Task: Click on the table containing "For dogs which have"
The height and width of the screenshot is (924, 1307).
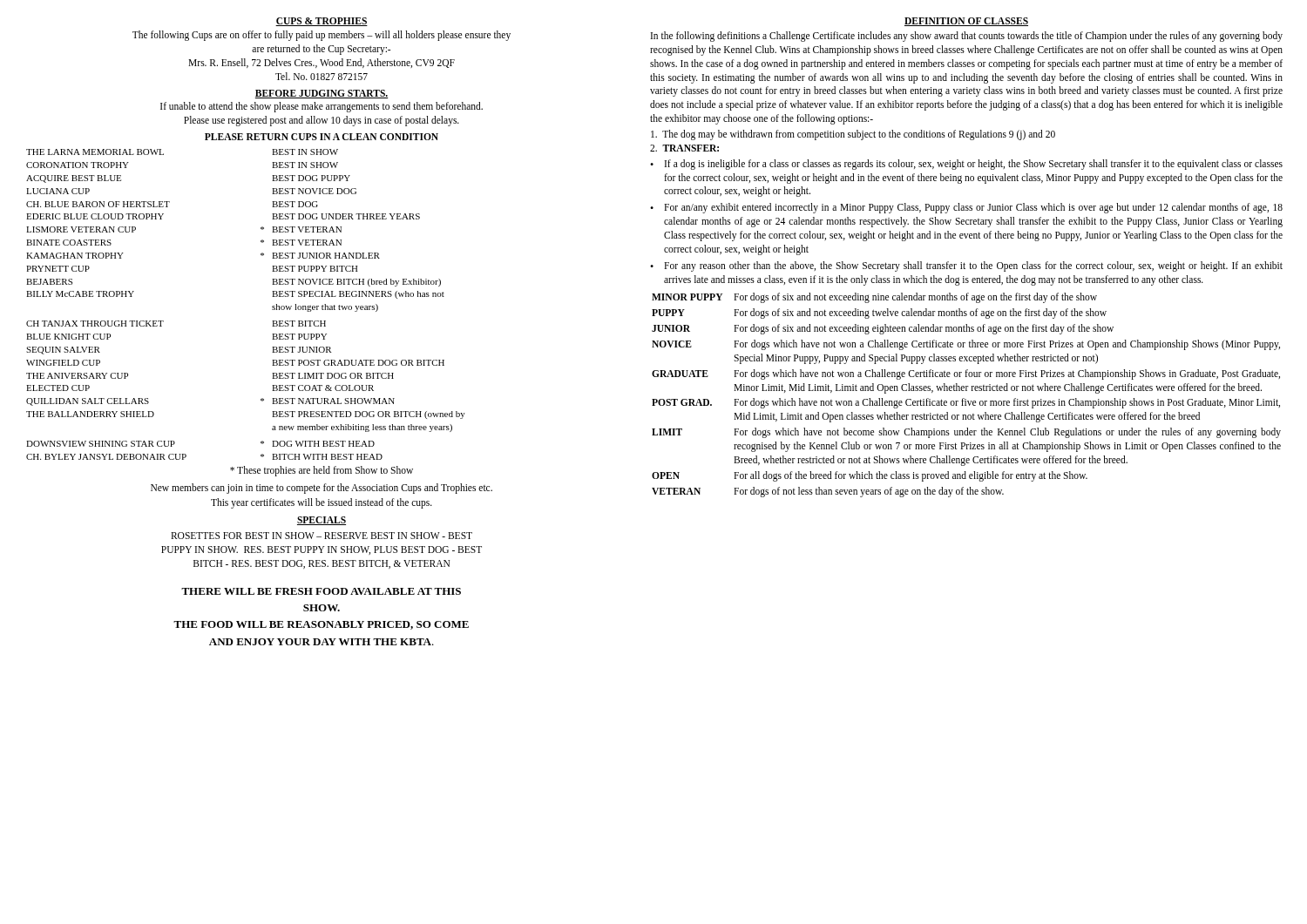Action: 966,395
